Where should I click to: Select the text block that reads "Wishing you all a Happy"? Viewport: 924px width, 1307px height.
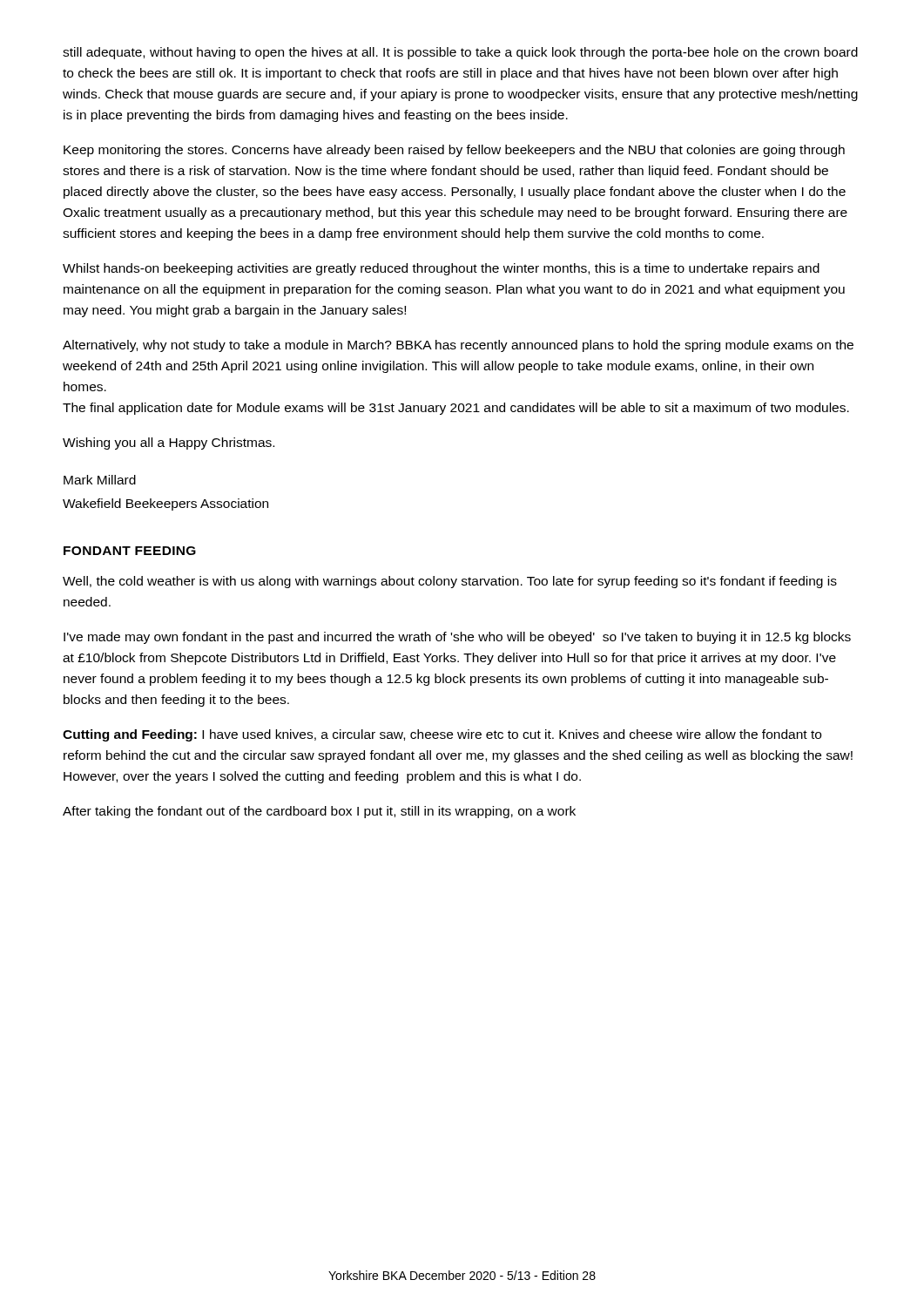pyautogui.click(x=169, y=442)
